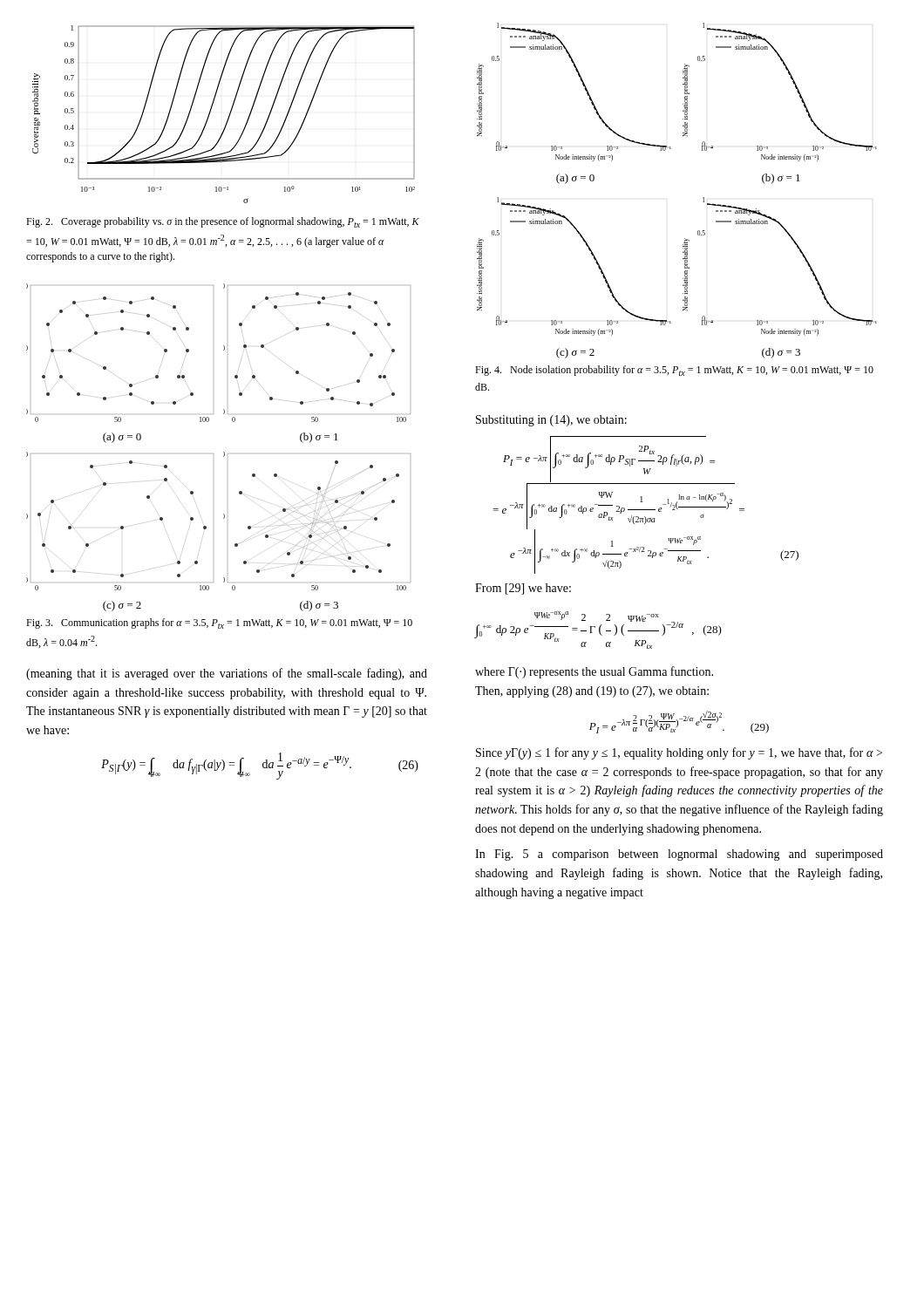Navigate to the text block starting "where Γ(·) represents the usual Gamma function. Then,"

click(x=595, y=682)
